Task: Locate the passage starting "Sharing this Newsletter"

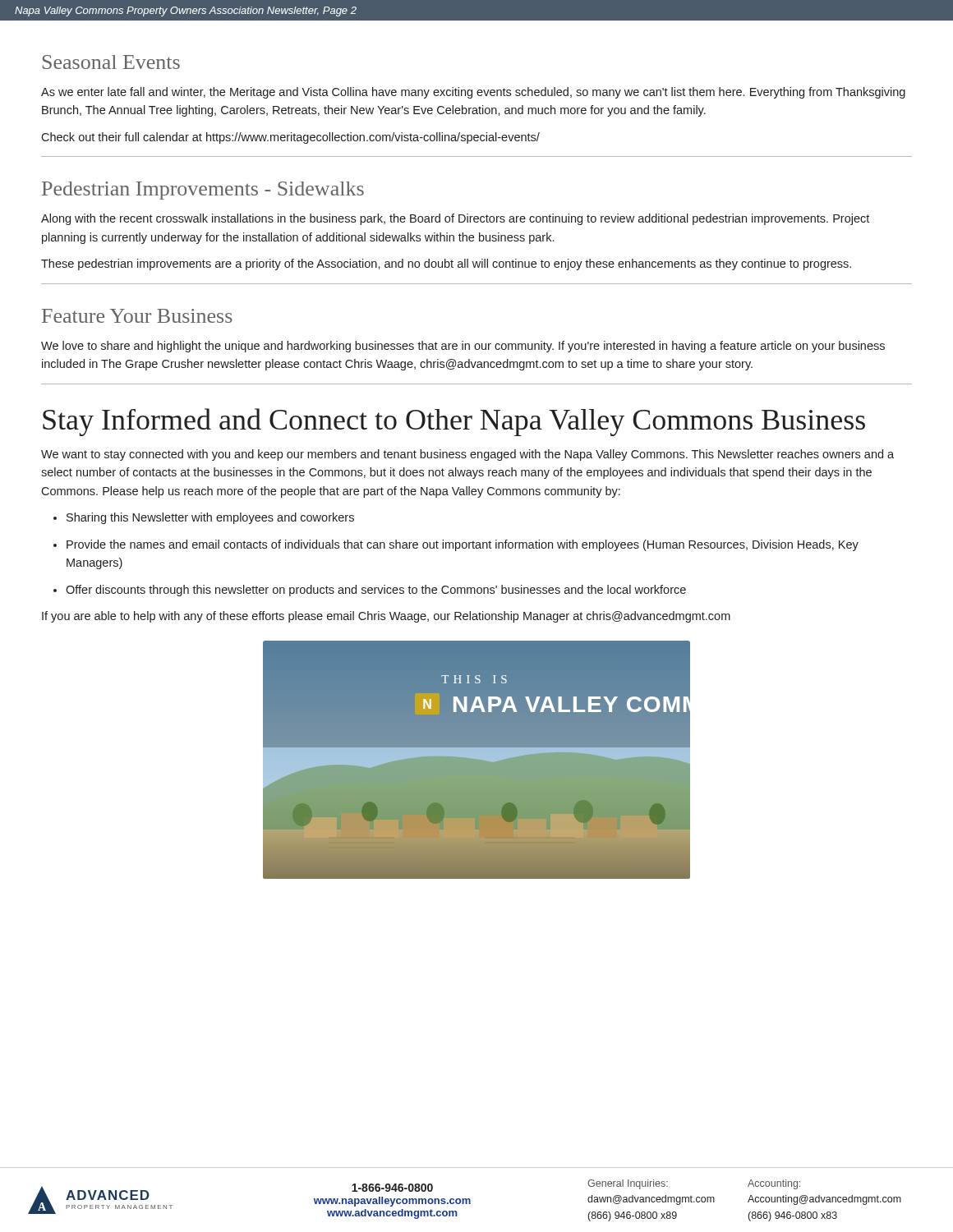Action: 210,518
